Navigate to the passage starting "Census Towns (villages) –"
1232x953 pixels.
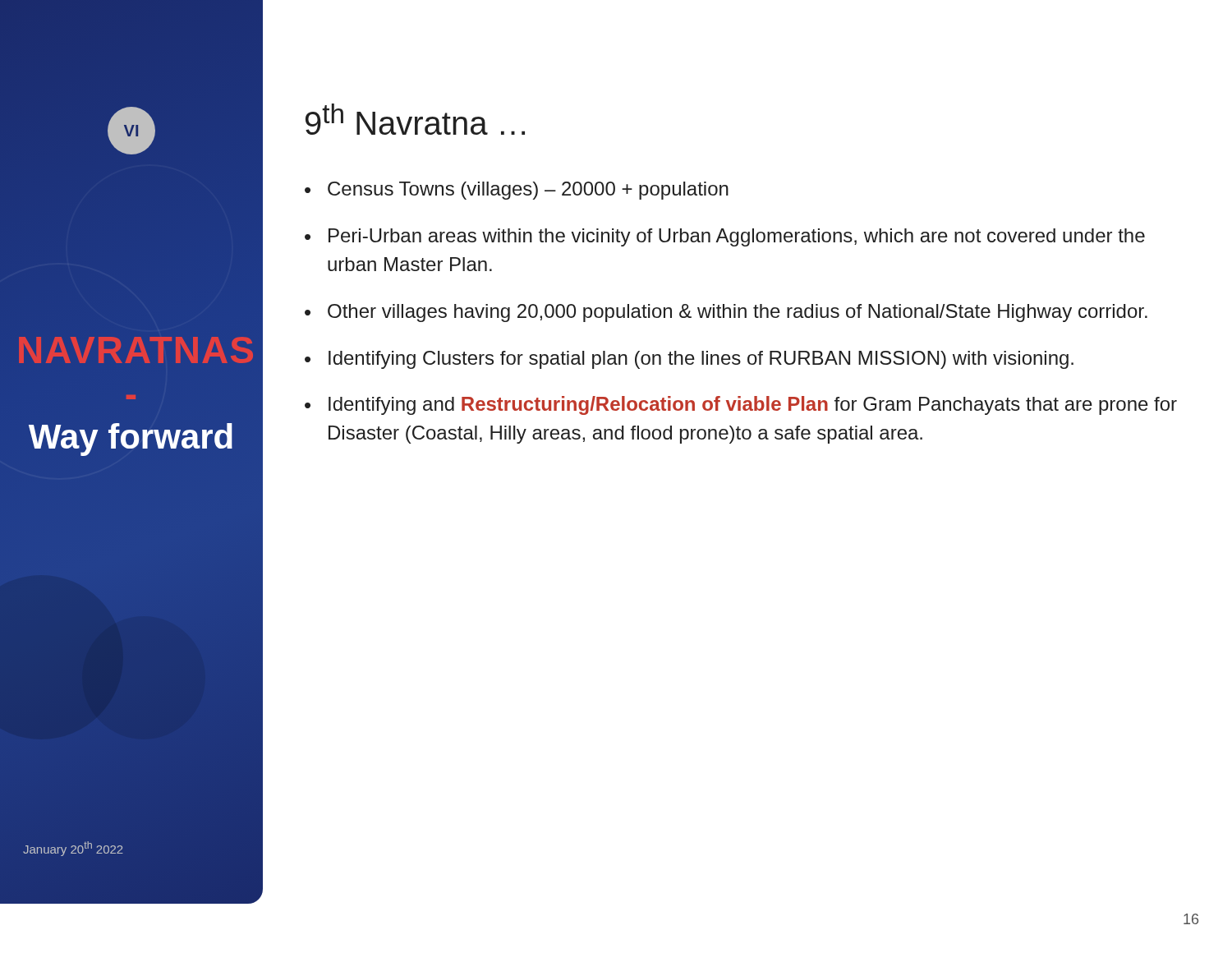tap(528, 189)
